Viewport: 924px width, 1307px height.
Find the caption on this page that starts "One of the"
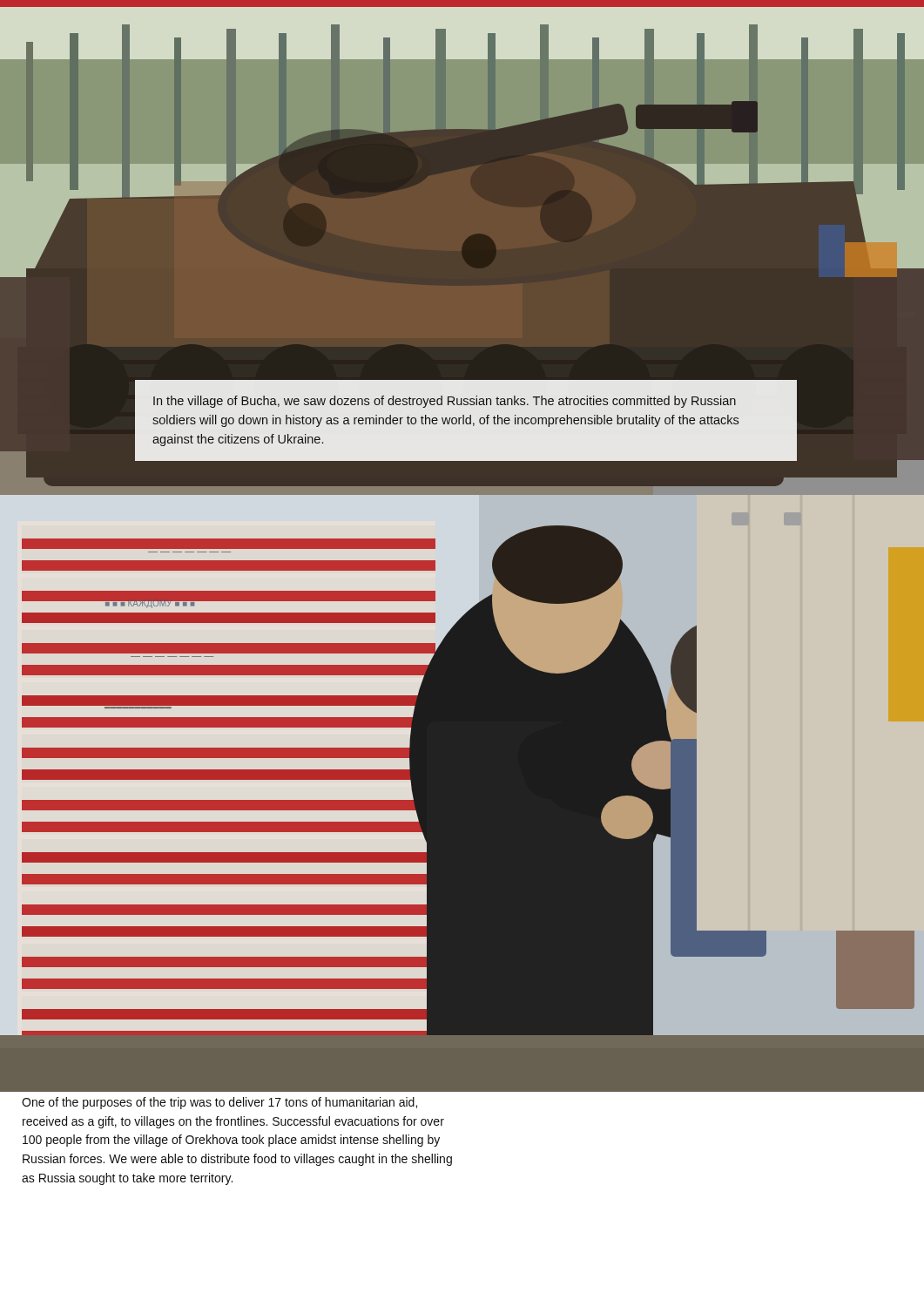[237, 1140]
